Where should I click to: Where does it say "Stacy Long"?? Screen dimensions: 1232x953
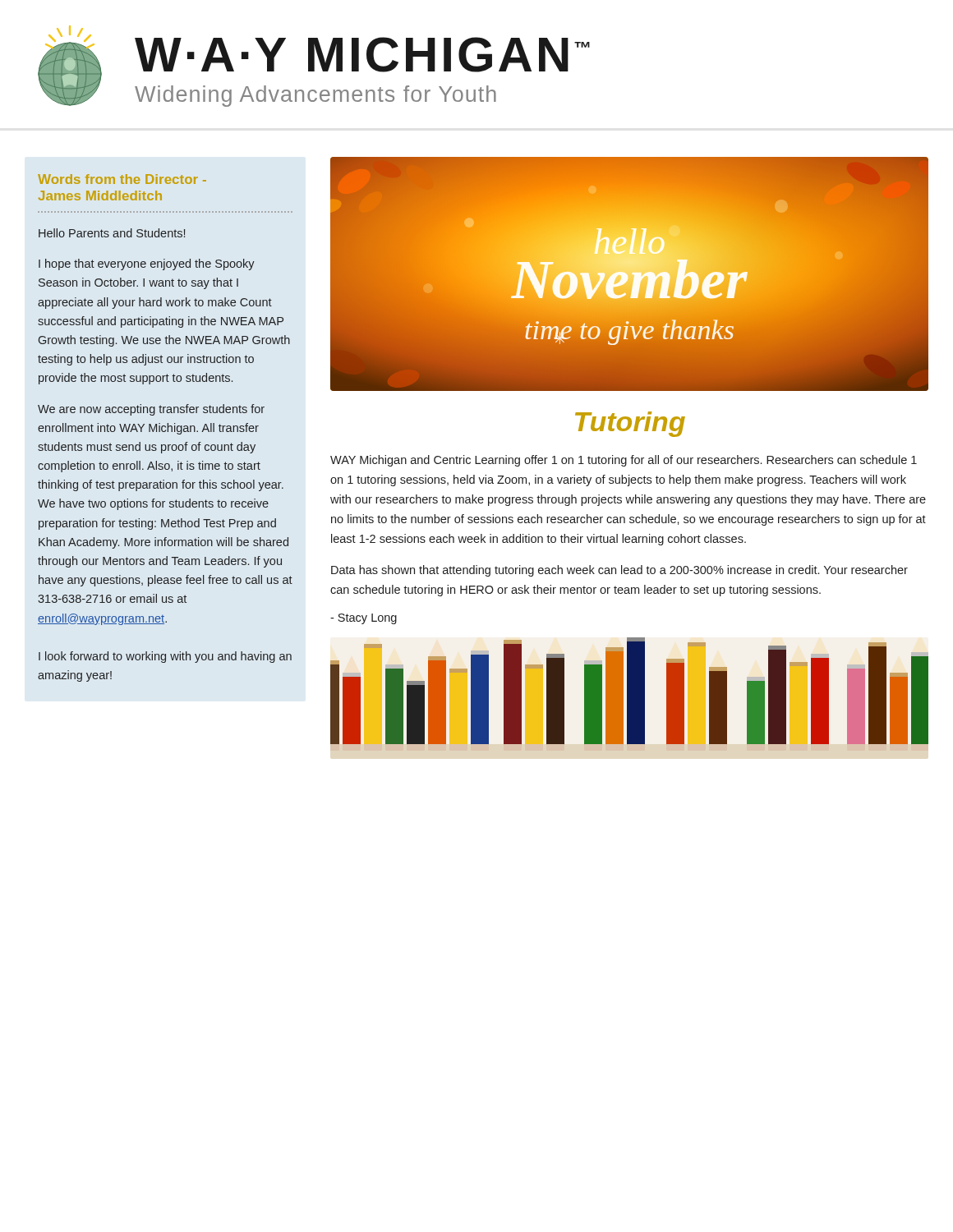point(364,618)
